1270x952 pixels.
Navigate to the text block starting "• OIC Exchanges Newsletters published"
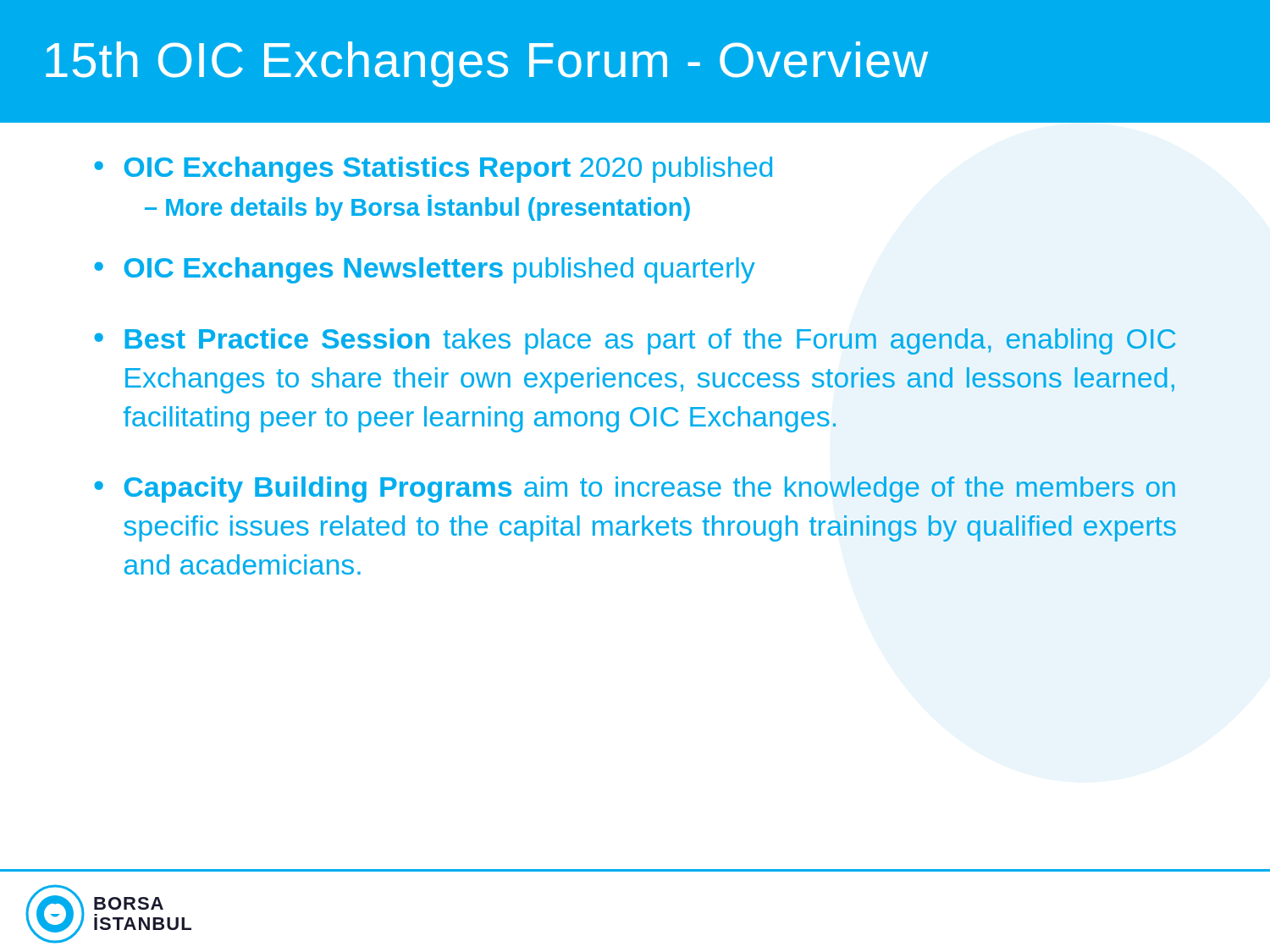click(x=424, y=268)
